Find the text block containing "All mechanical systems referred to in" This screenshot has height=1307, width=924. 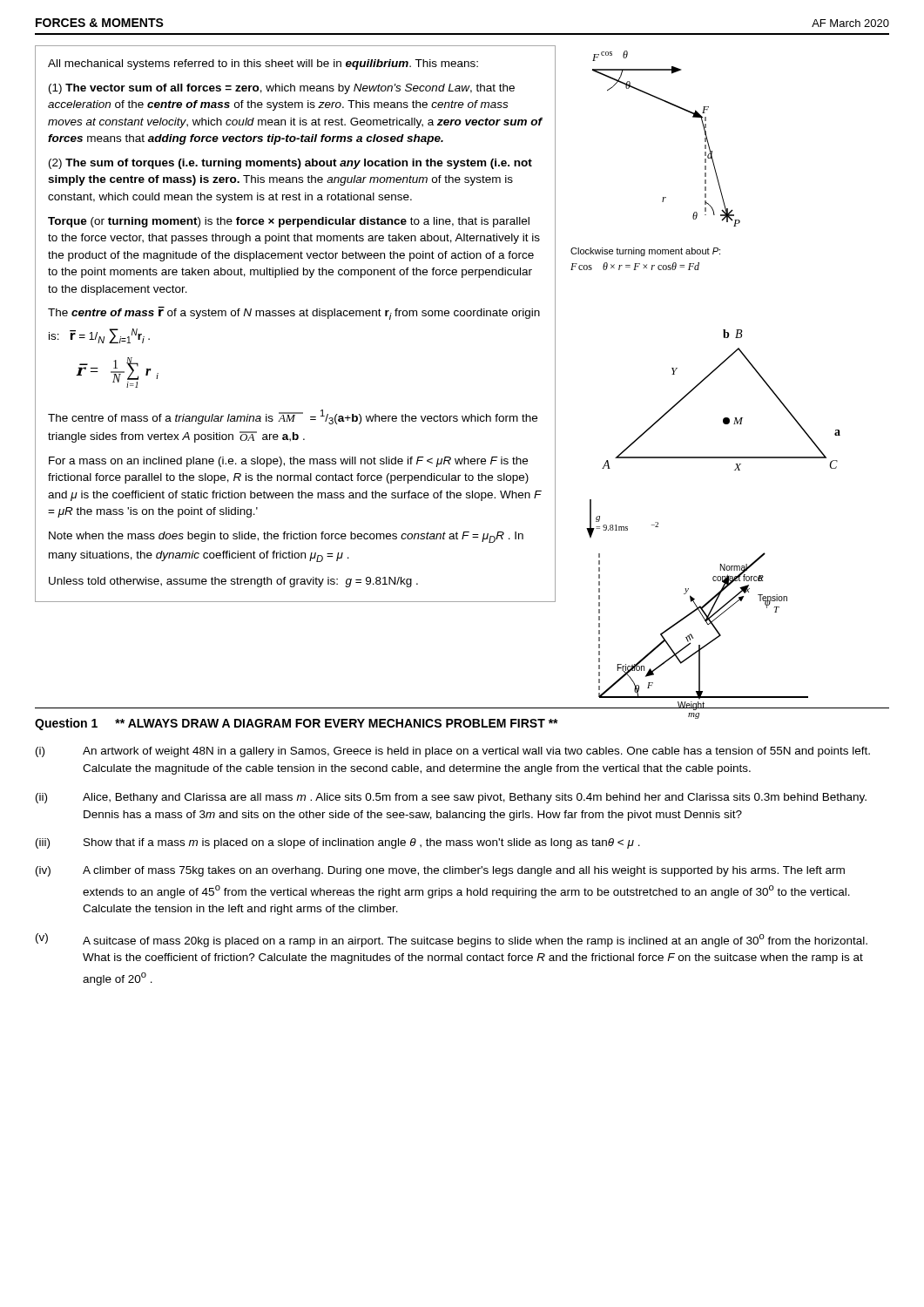click(263, 63)
